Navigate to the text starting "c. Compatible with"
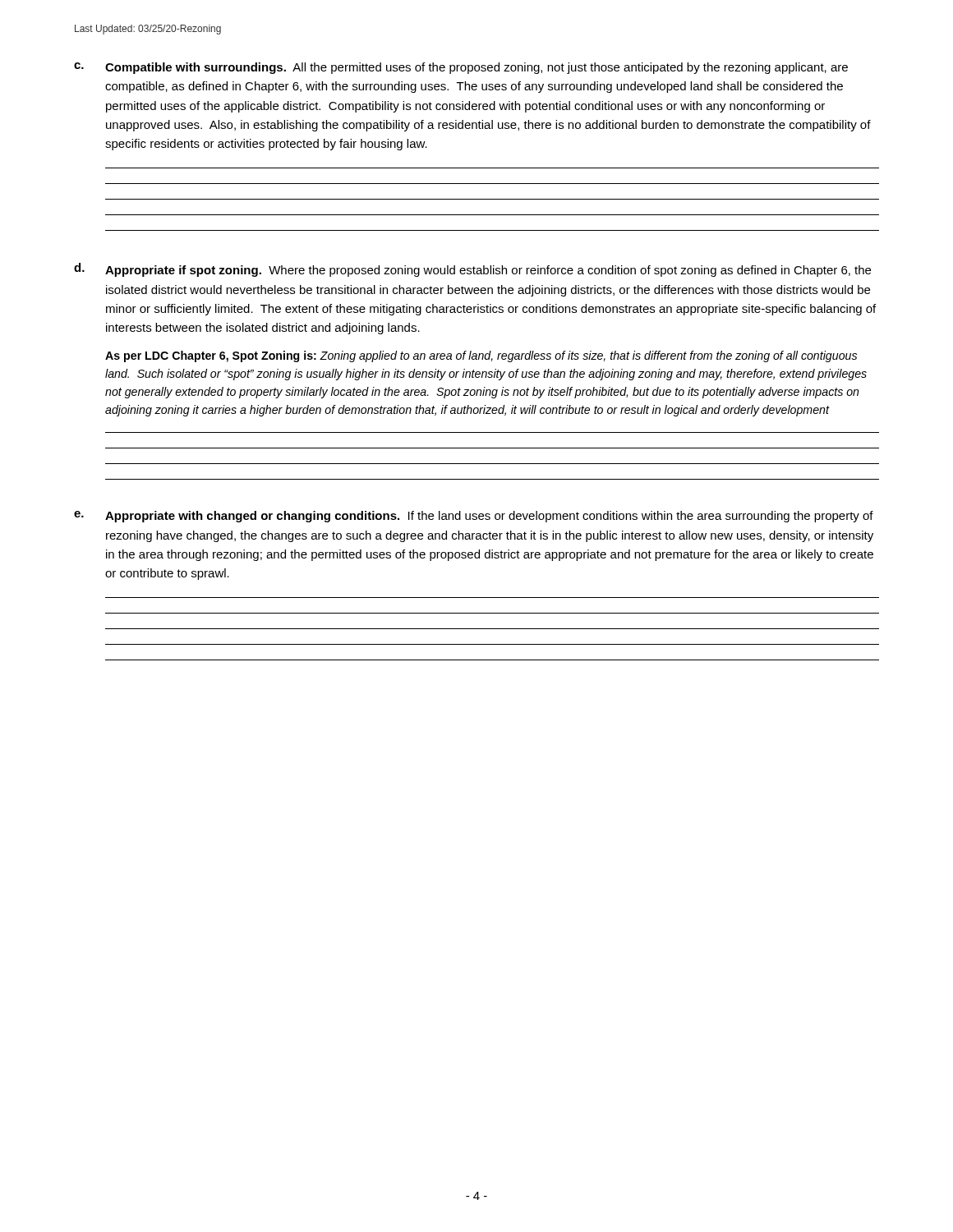This screenshot has width=953, height=1232. point(461,68)
